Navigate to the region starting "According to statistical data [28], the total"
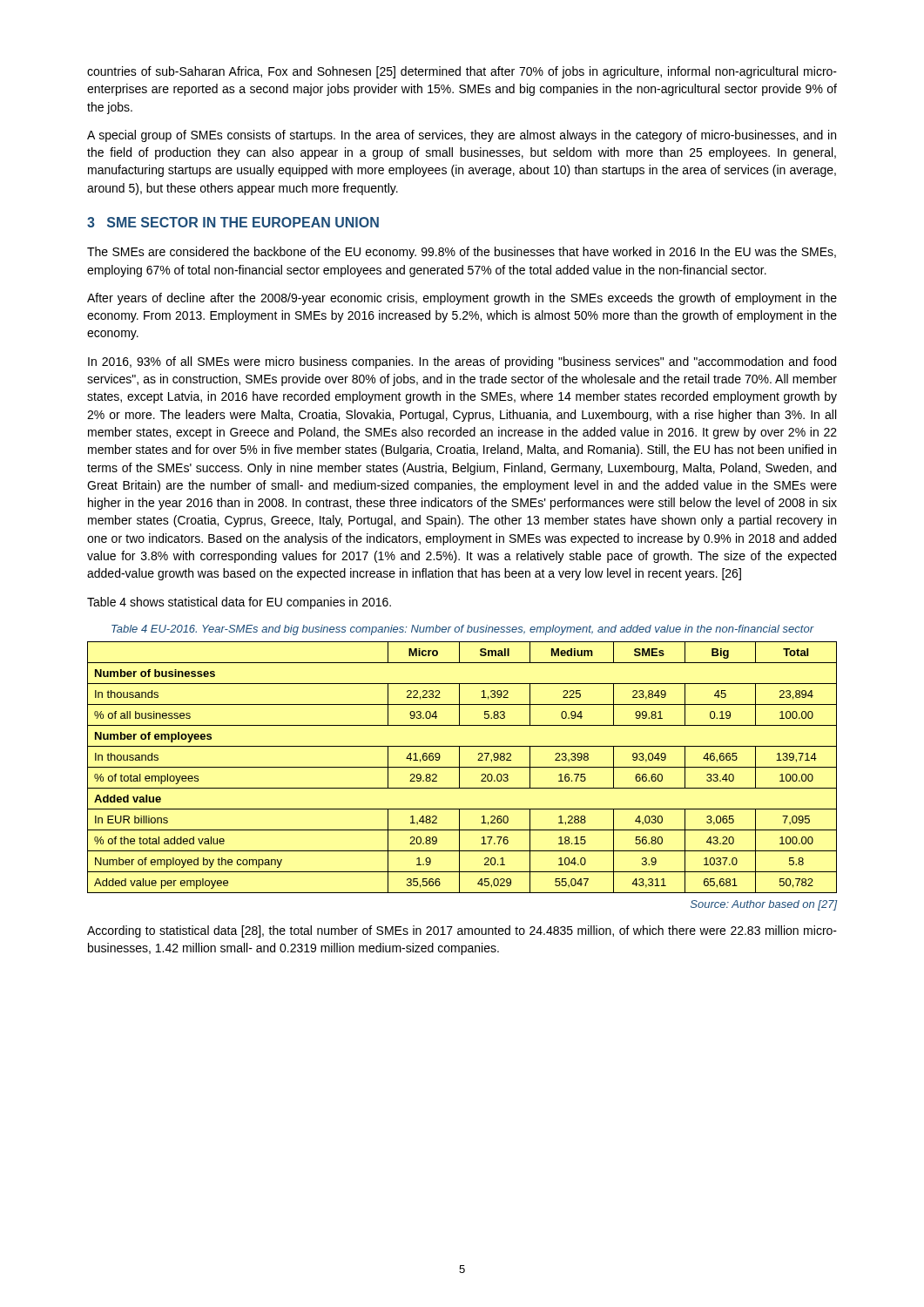Image resolution: width=924 pixels, height=1307 pixels. click(462, 939)
